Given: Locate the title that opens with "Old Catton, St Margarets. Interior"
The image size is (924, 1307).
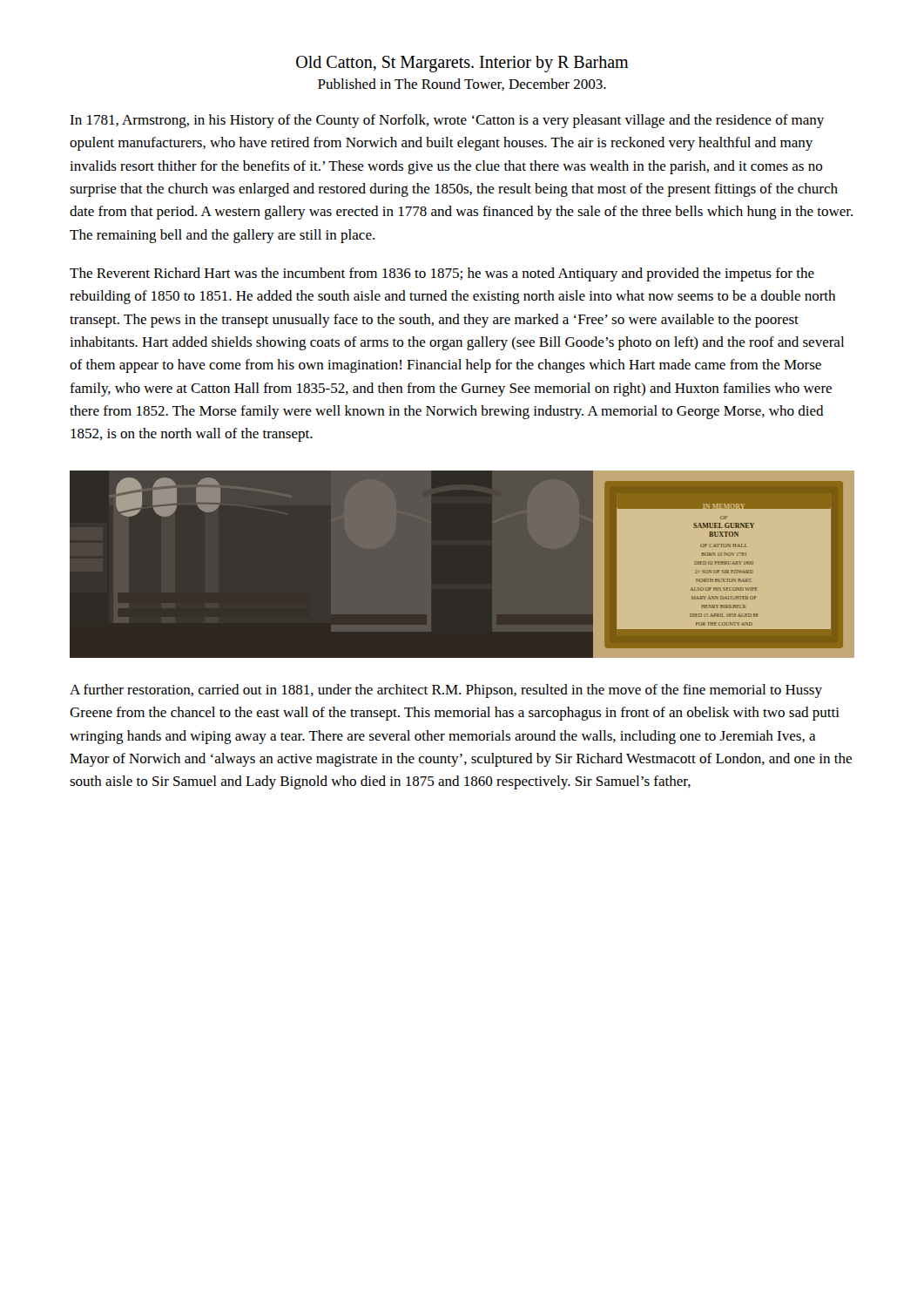Looking at the screenshot, I should point(462,62).
